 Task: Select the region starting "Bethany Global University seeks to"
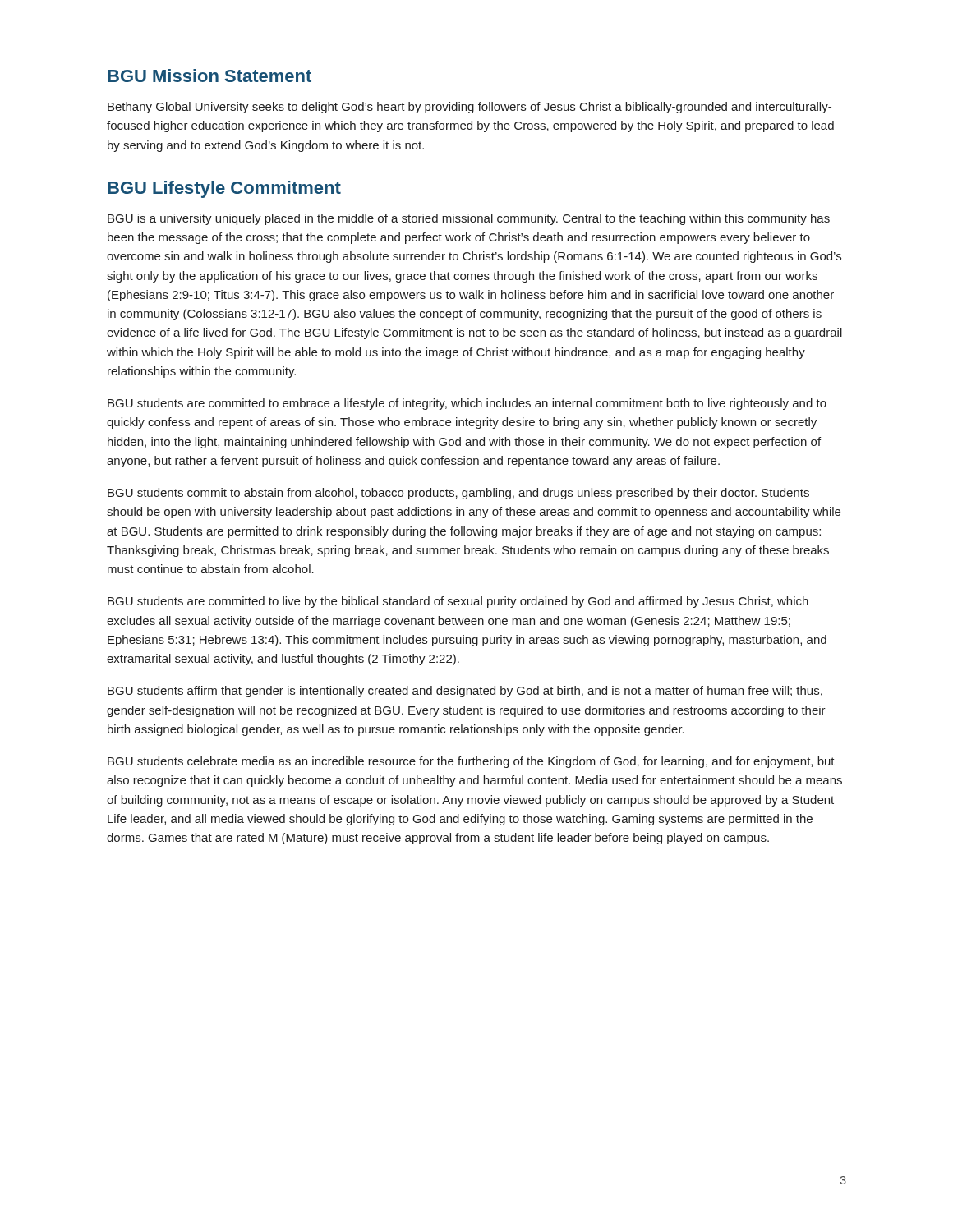(x=471, y=125)
